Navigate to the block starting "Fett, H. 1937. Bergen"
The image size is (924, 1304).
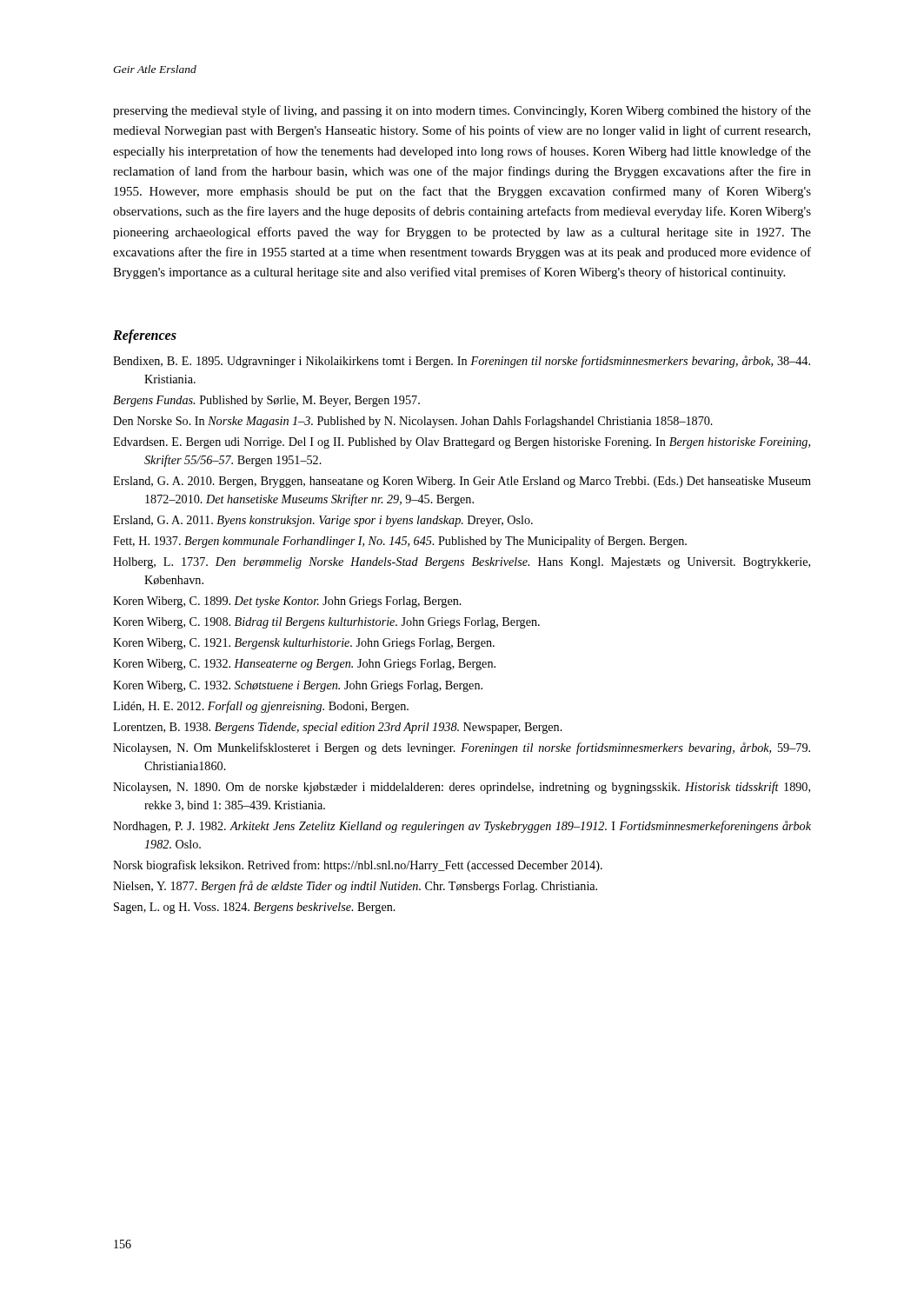pyautogui.click(x=400, y=541)
